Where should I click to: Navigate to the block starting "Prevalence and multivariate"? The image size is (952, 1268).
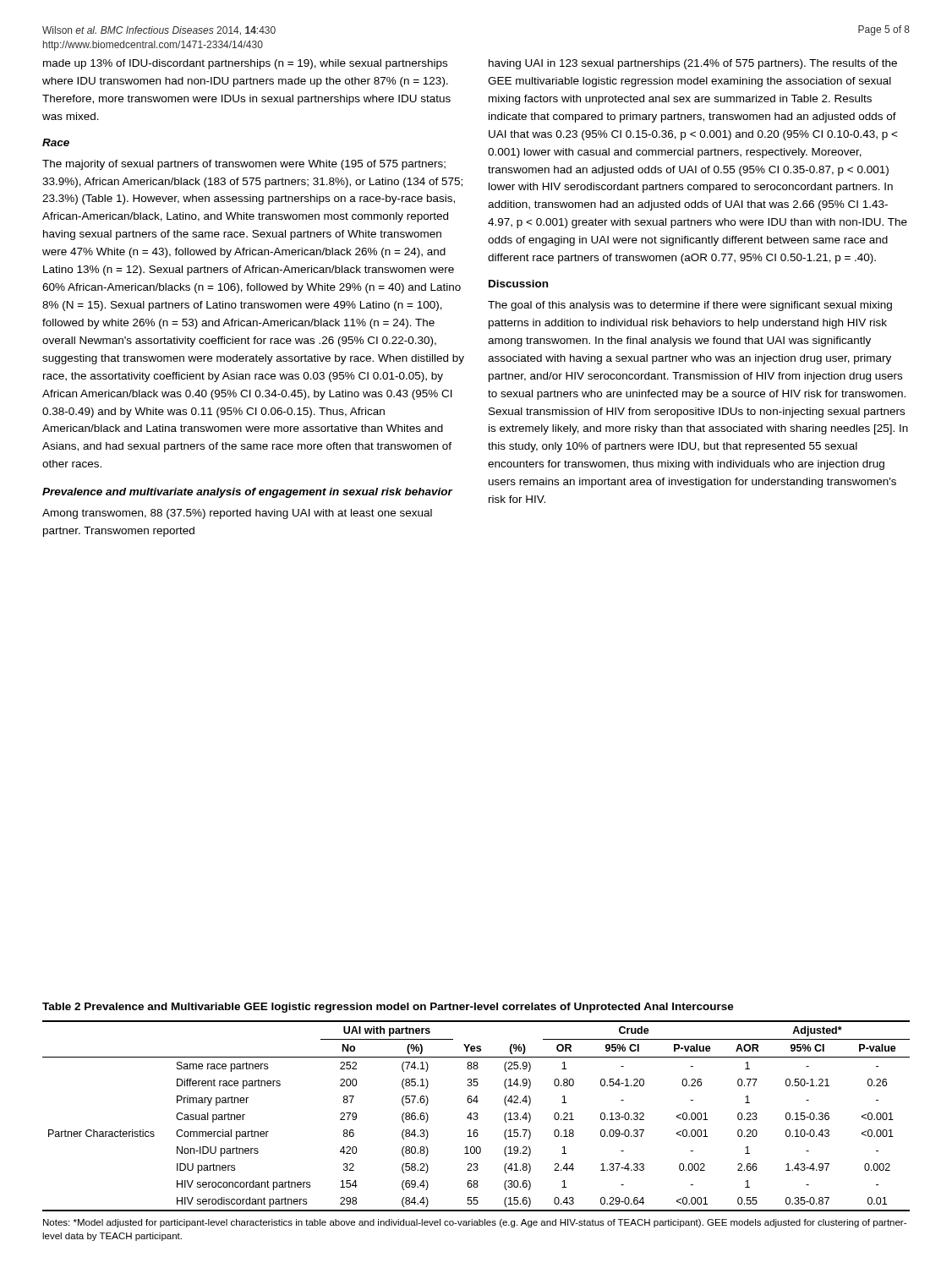coord(247,492)
